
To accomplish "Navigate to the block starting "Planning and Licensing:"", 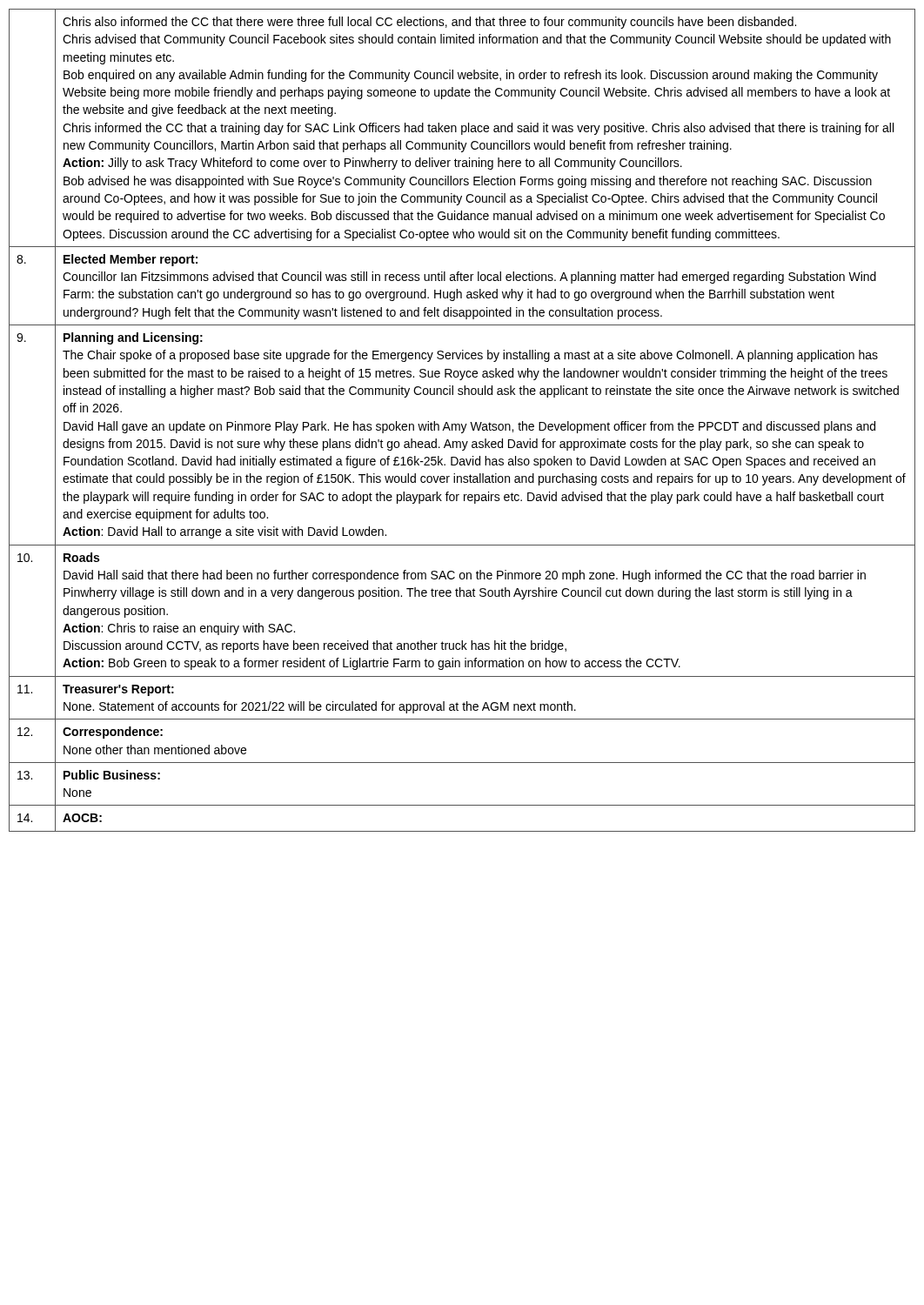I will point(133,338).
